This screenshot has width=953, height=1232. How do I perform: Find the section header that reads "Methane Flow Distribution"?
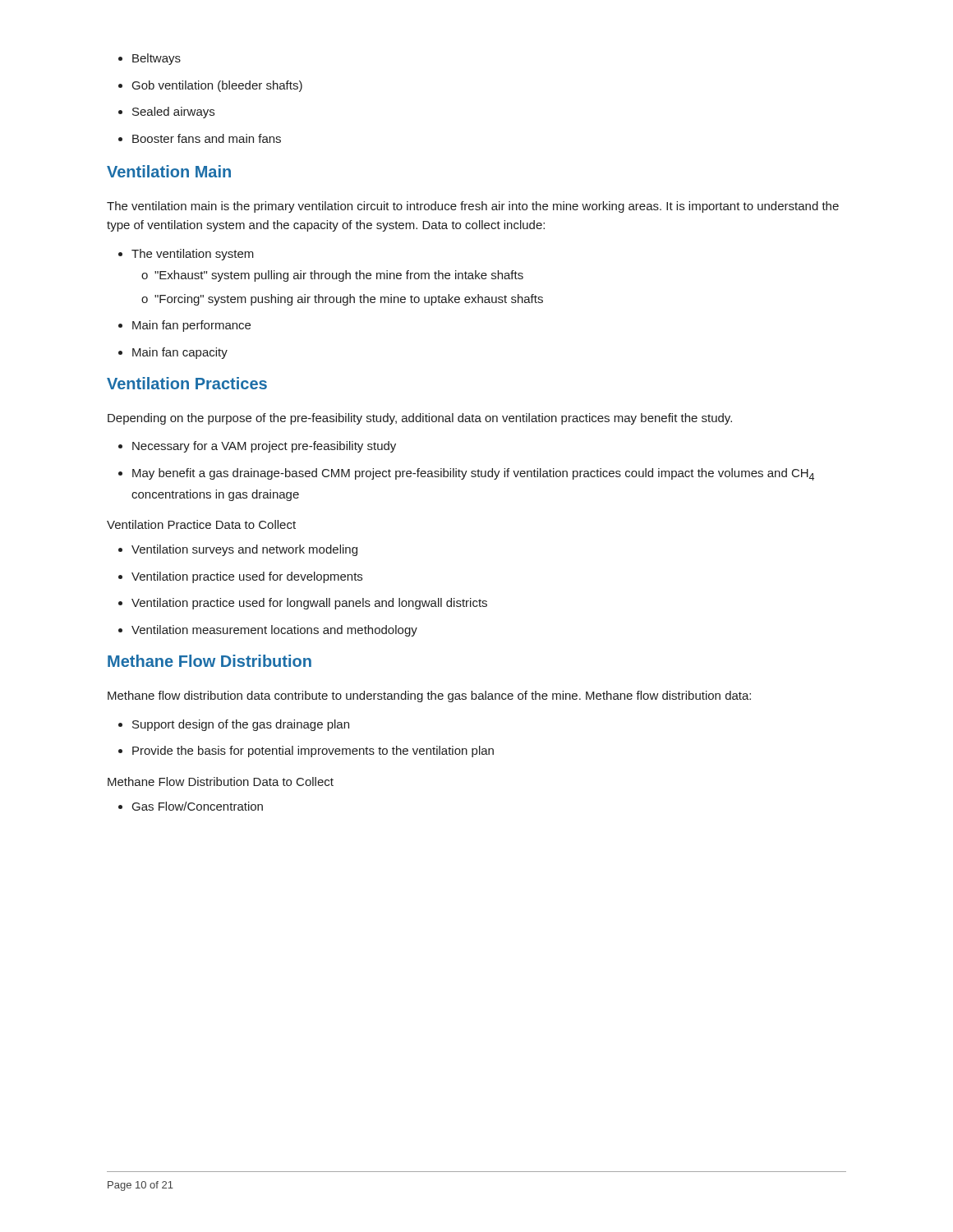coord(210,661)
